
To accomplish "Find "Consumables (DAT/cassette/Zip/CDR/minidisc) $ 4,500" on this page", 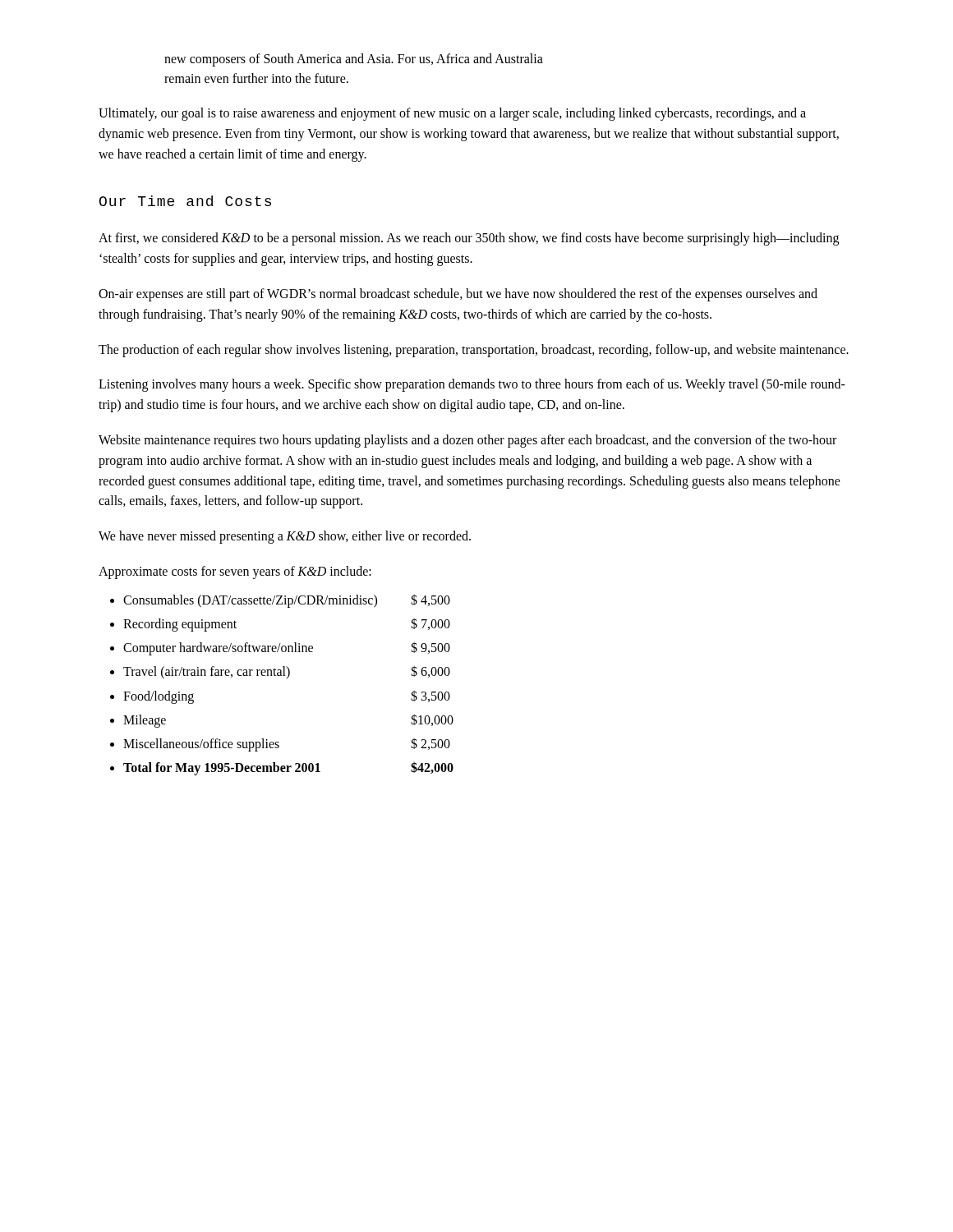I will (287, 601).
